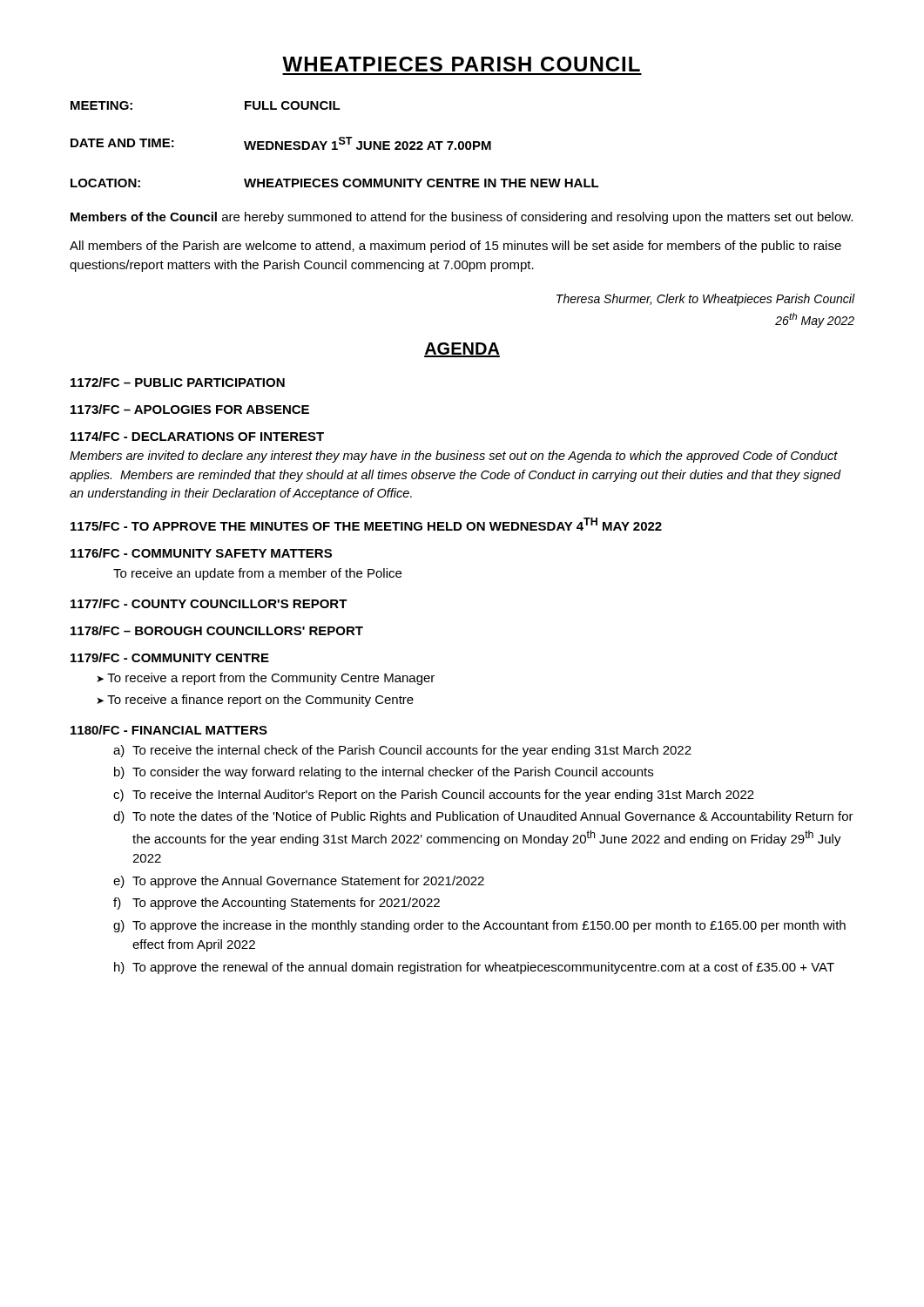Image resolution: width=924 pixels, height=1307 pixels.
Task: Locate the text block starting "FULL COUNCIL"
Action: coord(292,105)
